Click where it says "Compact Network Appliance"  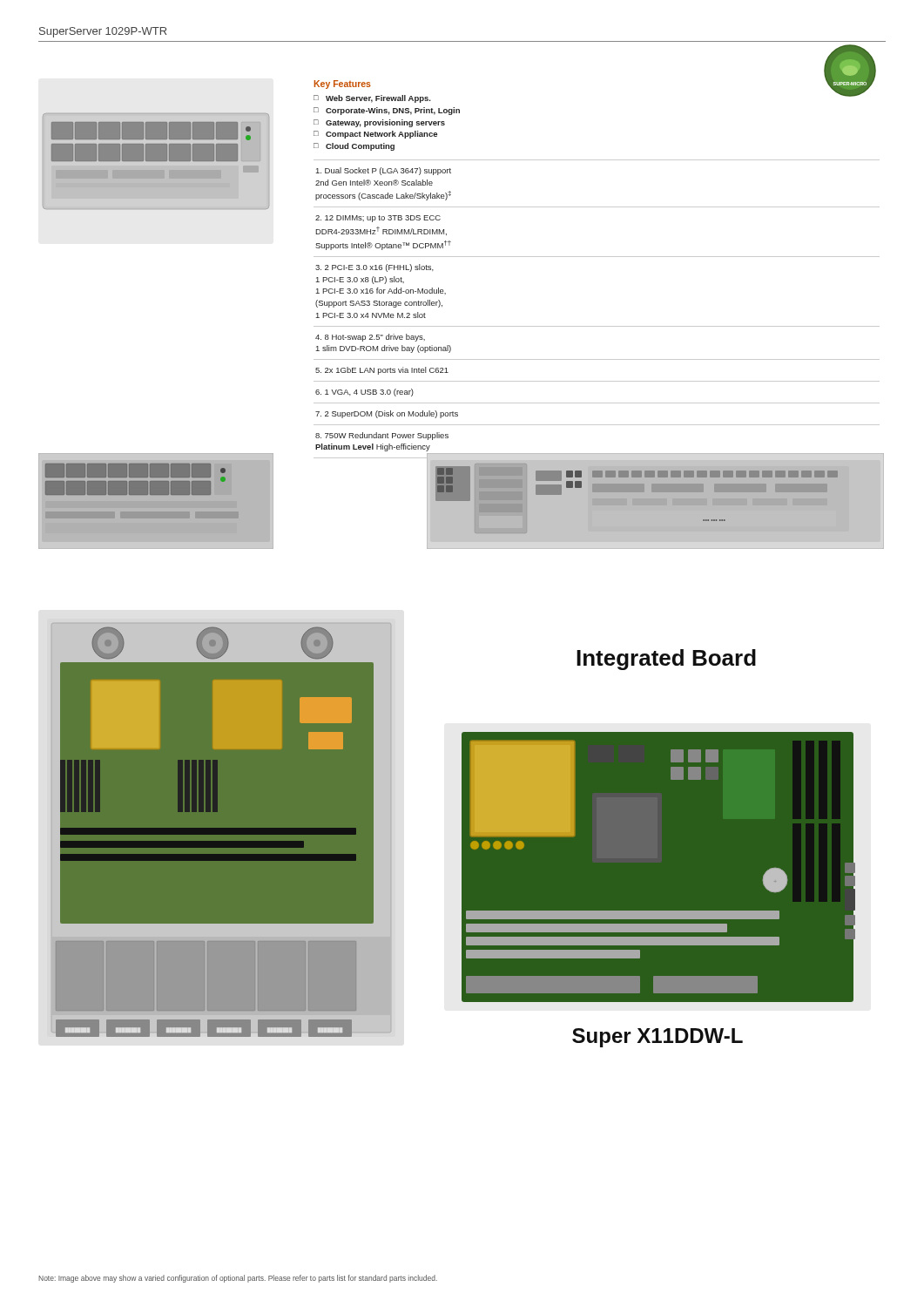pos(382,134)
